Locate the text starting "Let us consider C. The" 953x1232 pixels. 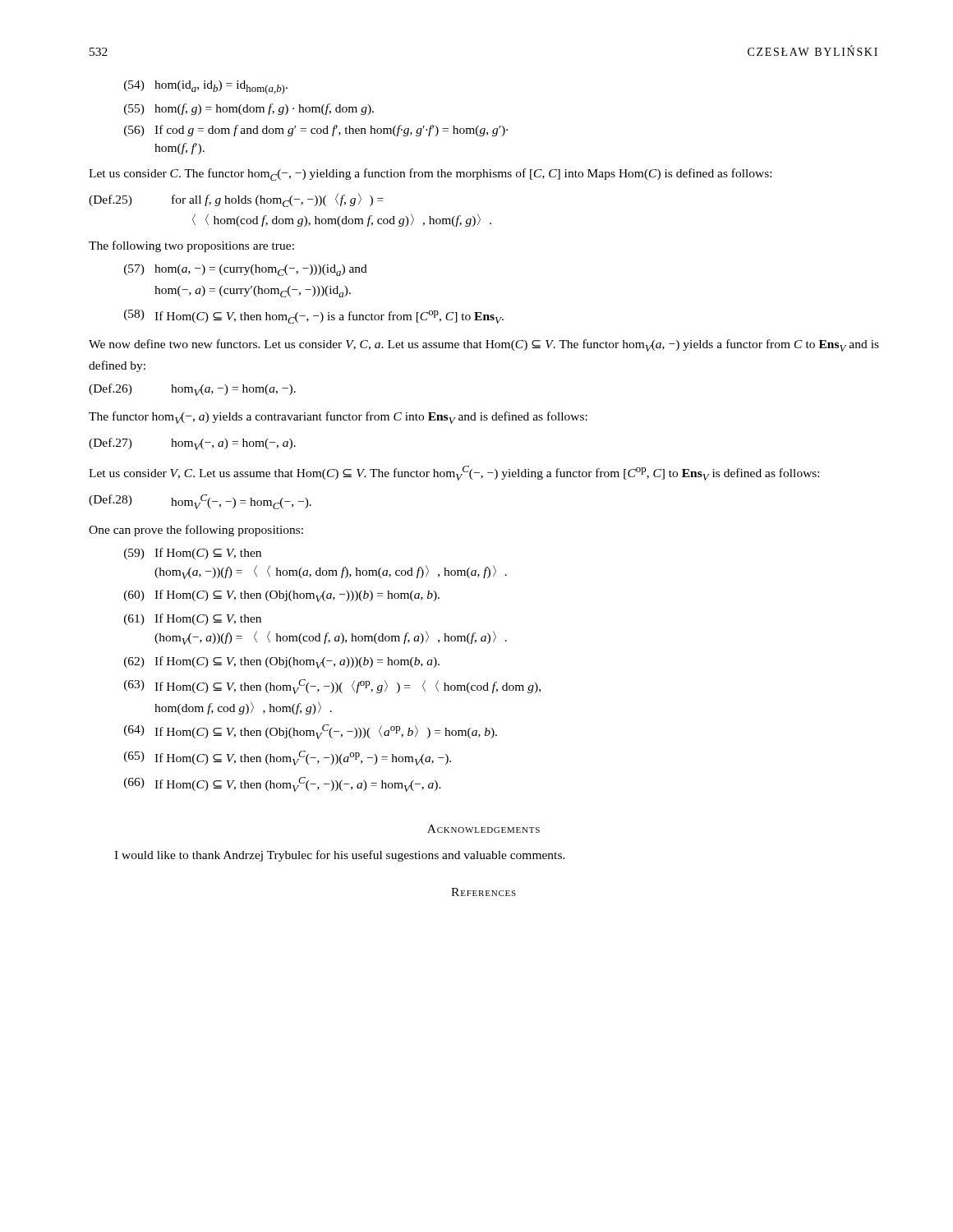coord(431,174)
